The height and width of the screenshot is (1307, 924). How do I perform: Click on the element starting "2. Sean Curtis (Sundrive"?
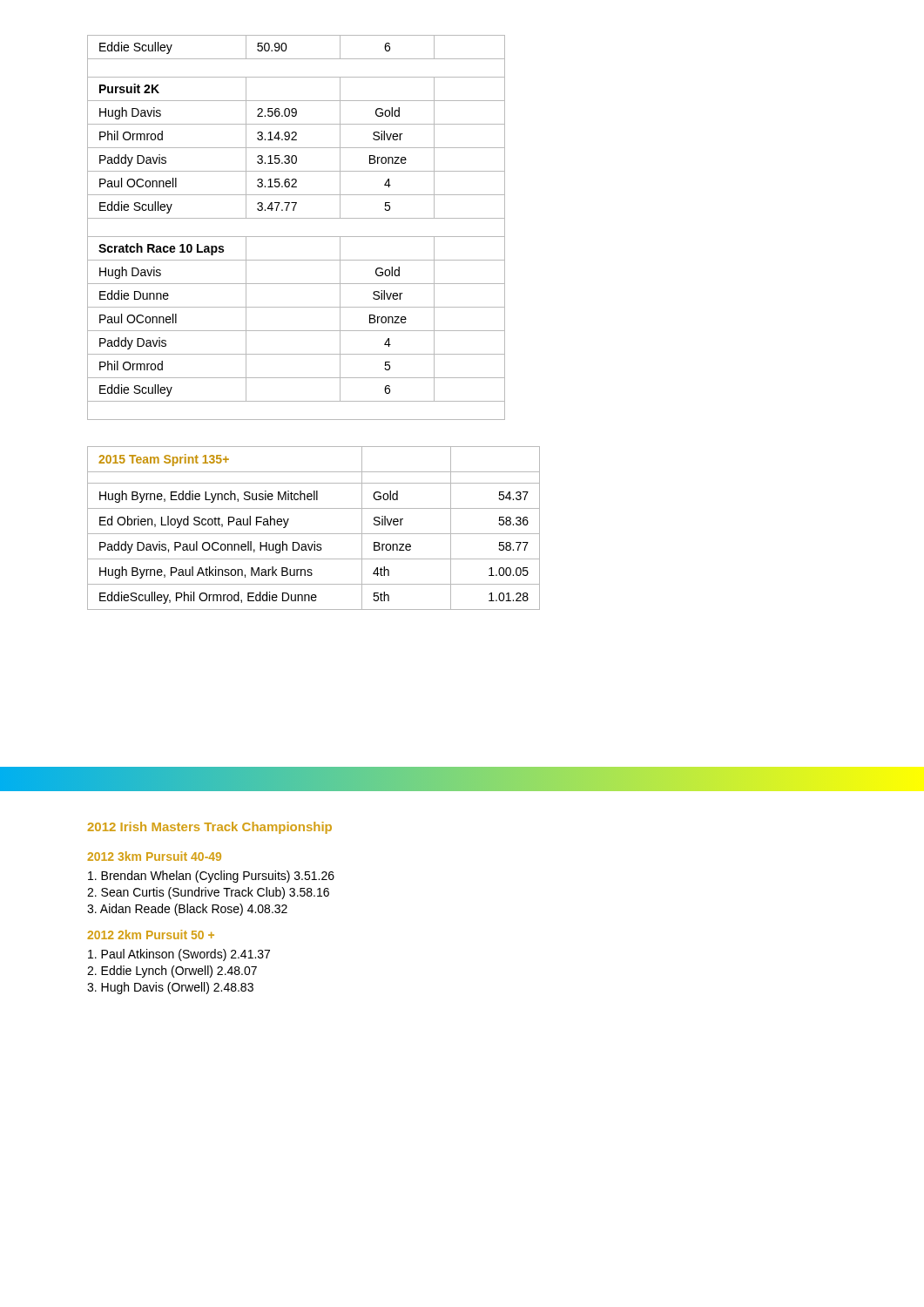(x=208, y=892)
